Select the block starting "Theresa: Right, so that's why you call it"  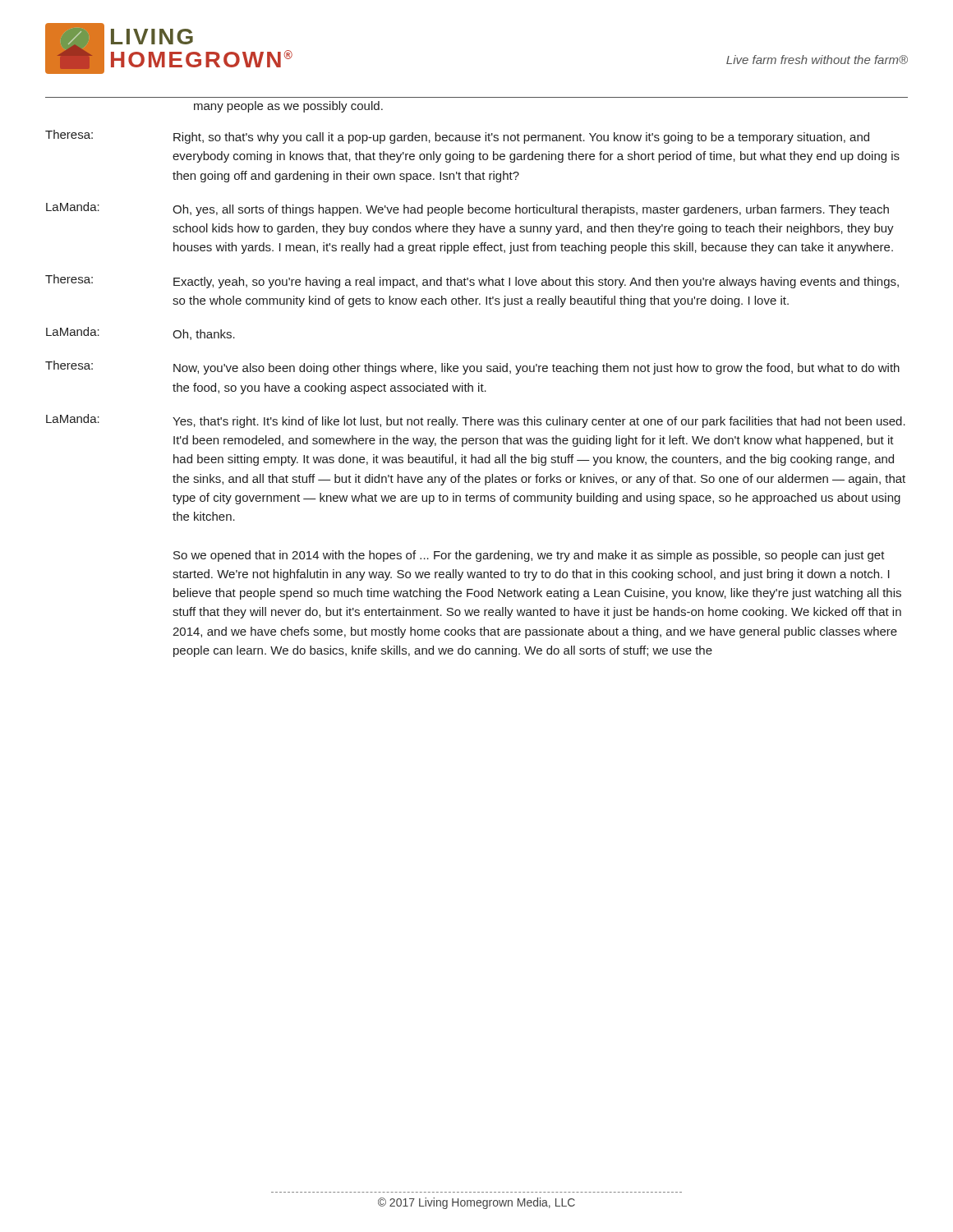476,156
